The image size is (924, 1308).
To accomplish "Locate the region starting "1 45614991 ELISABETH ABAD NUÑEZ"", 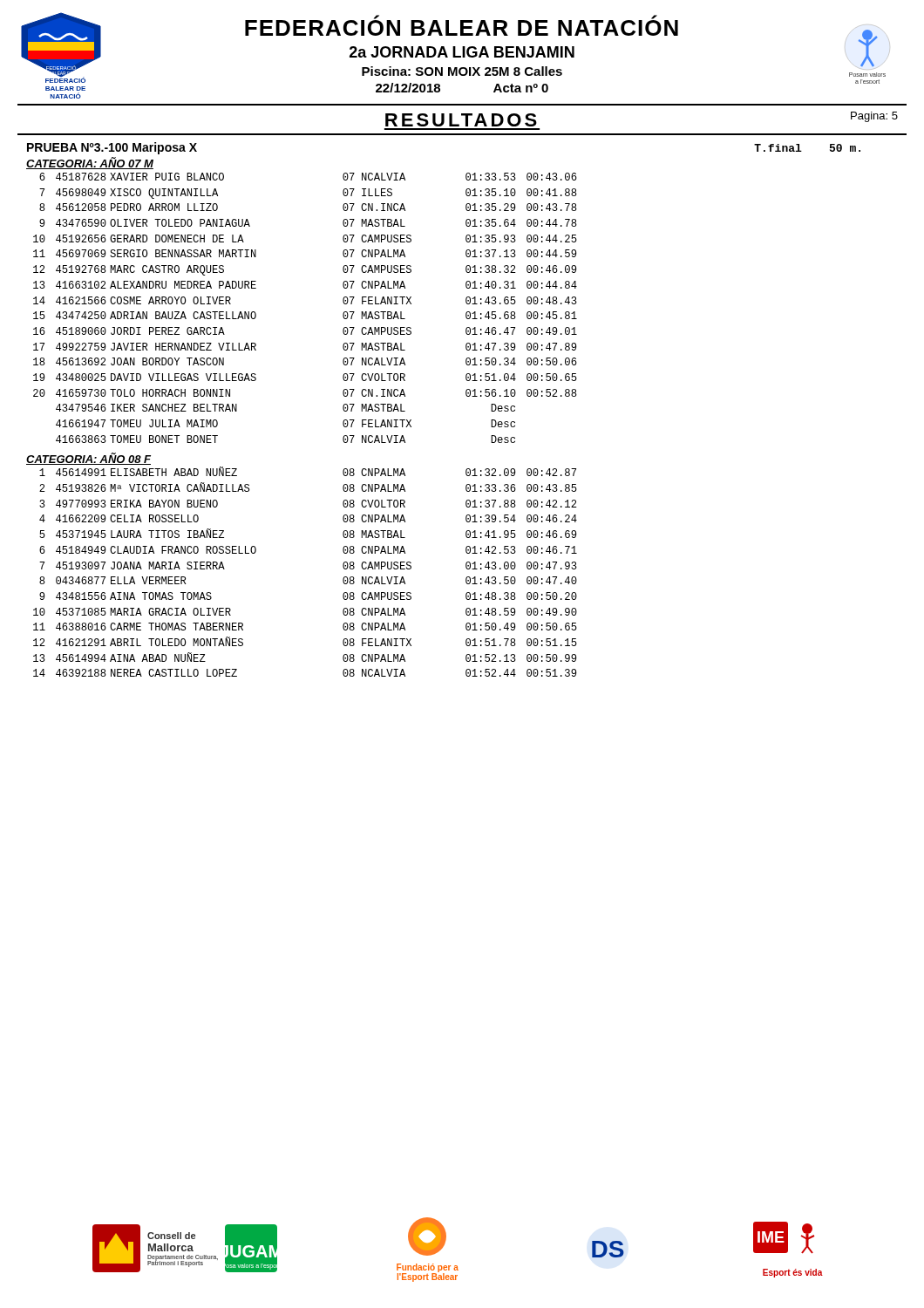I will 138,471.
